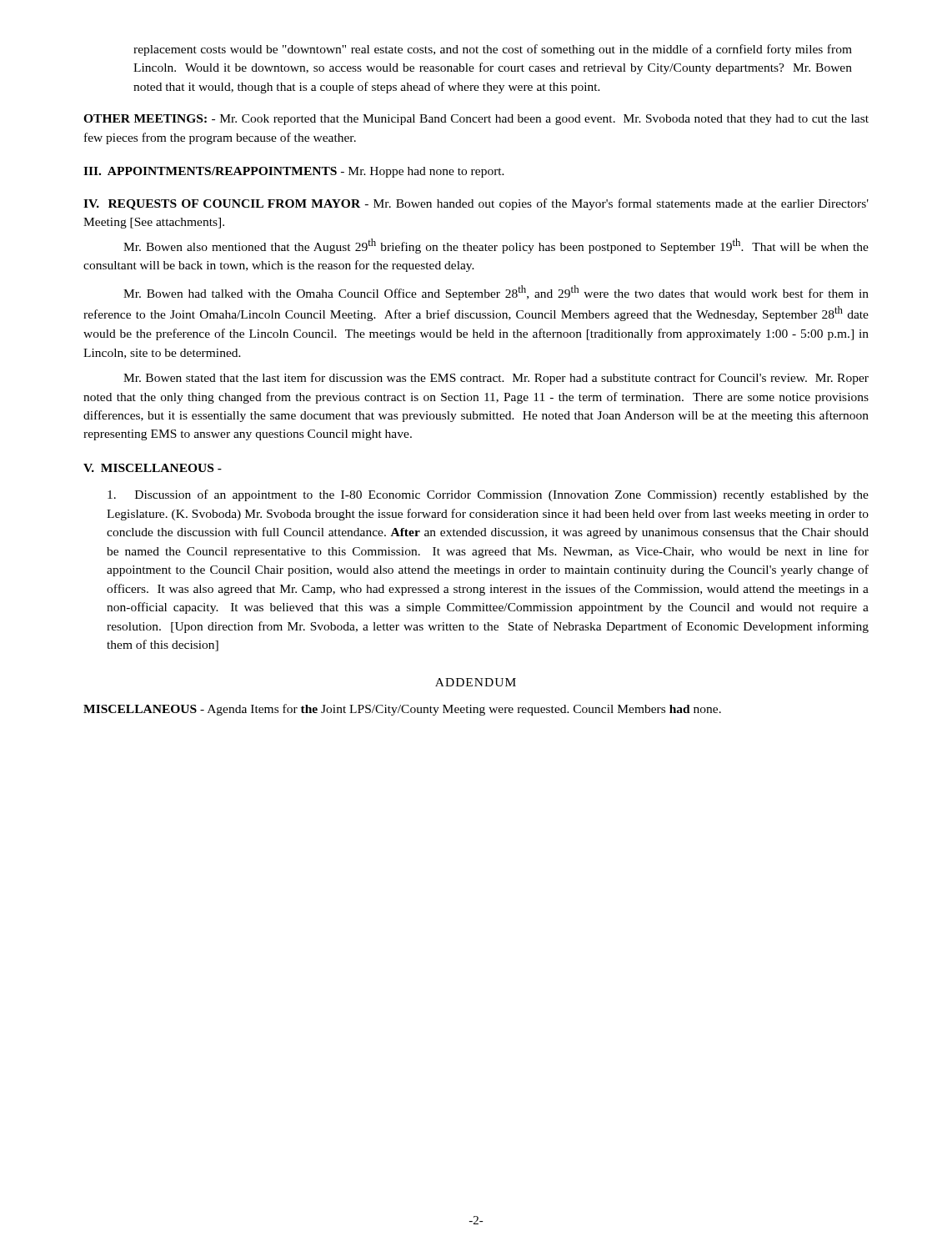The width and height of the screenshot is (952, 1251).
Task: Select the region starting "III. APPOINTMENTS/REAPPOINTMENTS - Mr. Hoppe had"
Action: pos(476,171)
